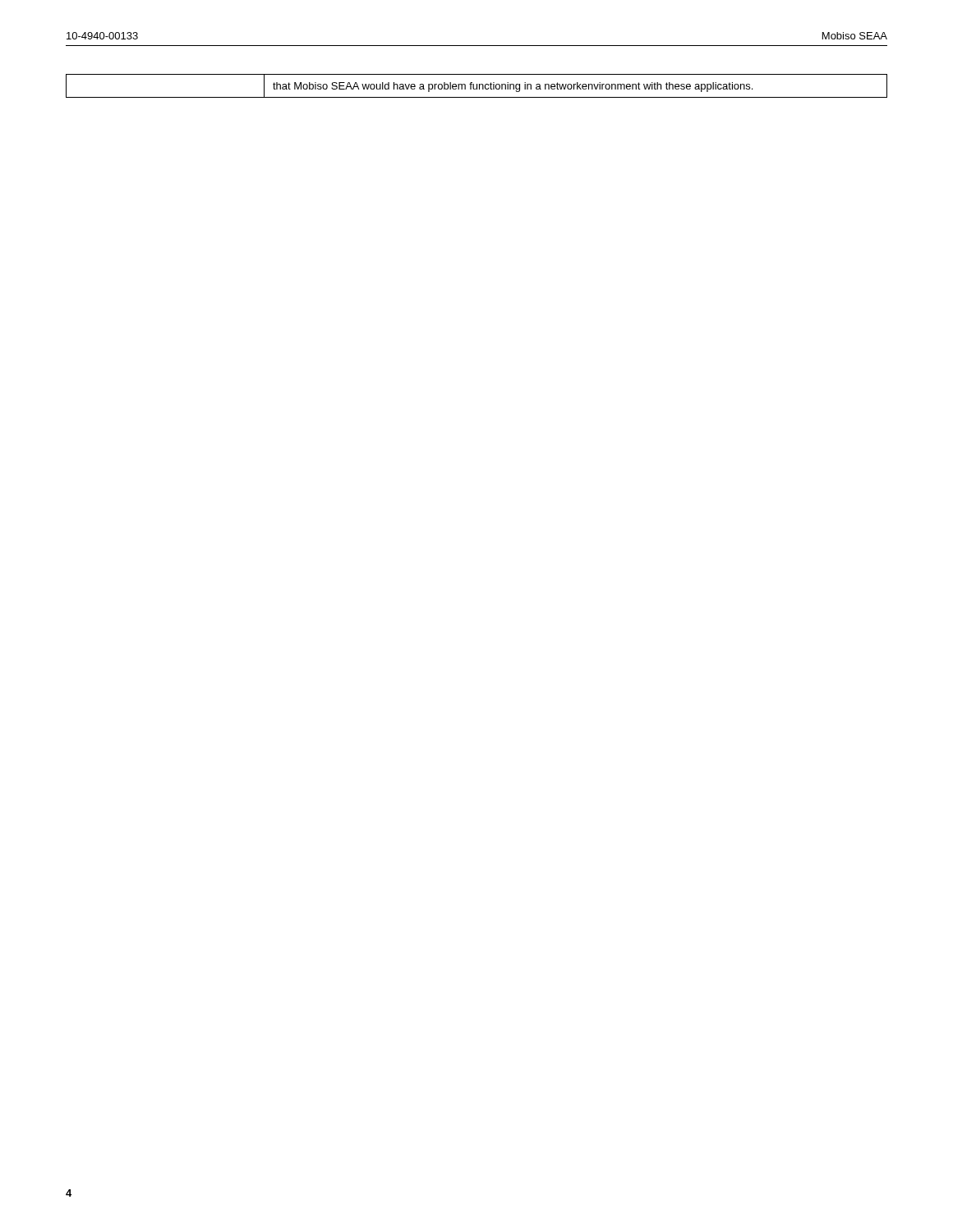The width and height of the screenshot is (953, 1232).
Task: Locate the table with the text "that Mobiso SEAA would"
Action: (x=476, y=86)
